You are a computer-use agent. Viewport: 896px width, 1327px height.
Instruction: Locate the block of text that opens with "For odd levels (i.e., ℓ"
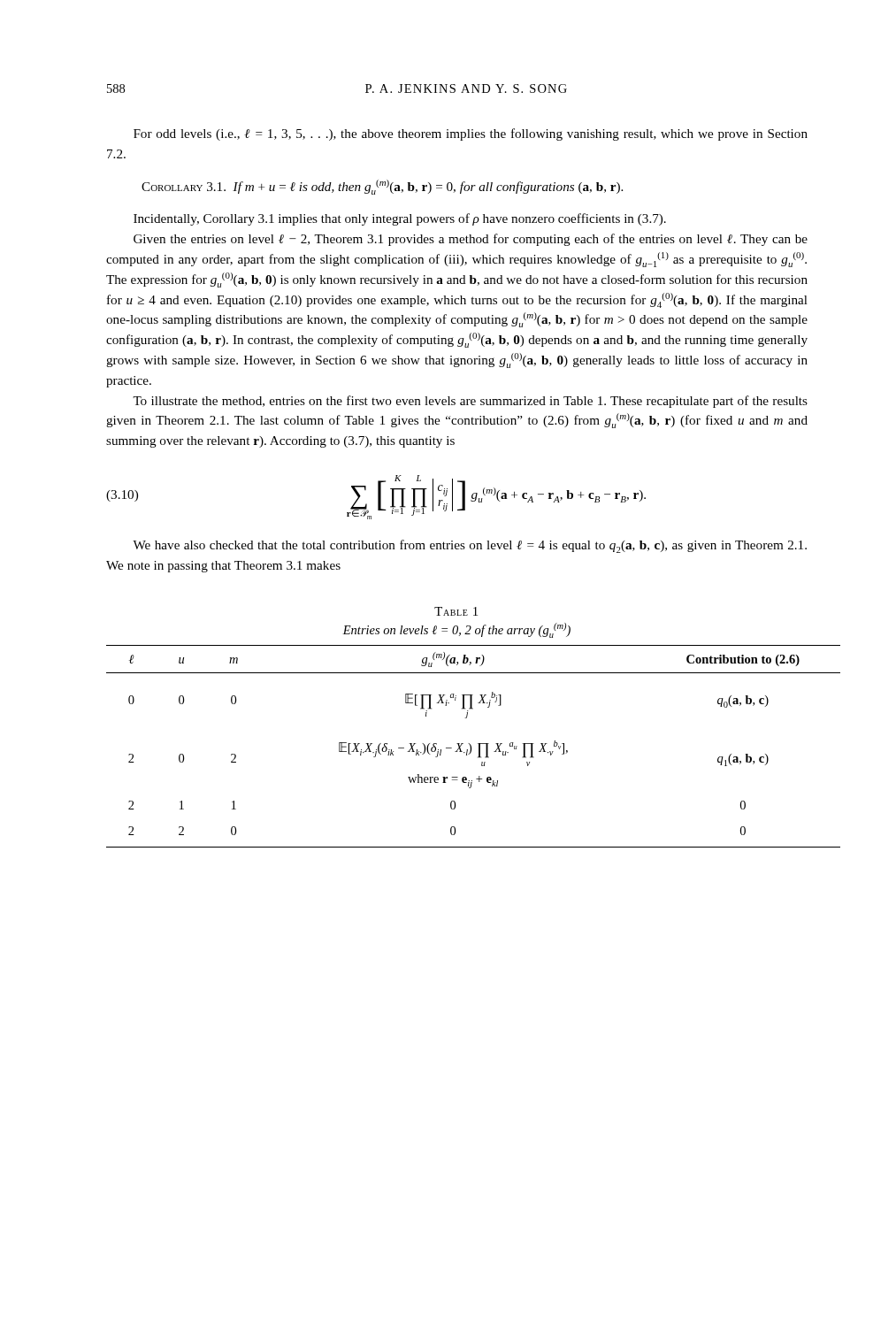tap(457, 143)
